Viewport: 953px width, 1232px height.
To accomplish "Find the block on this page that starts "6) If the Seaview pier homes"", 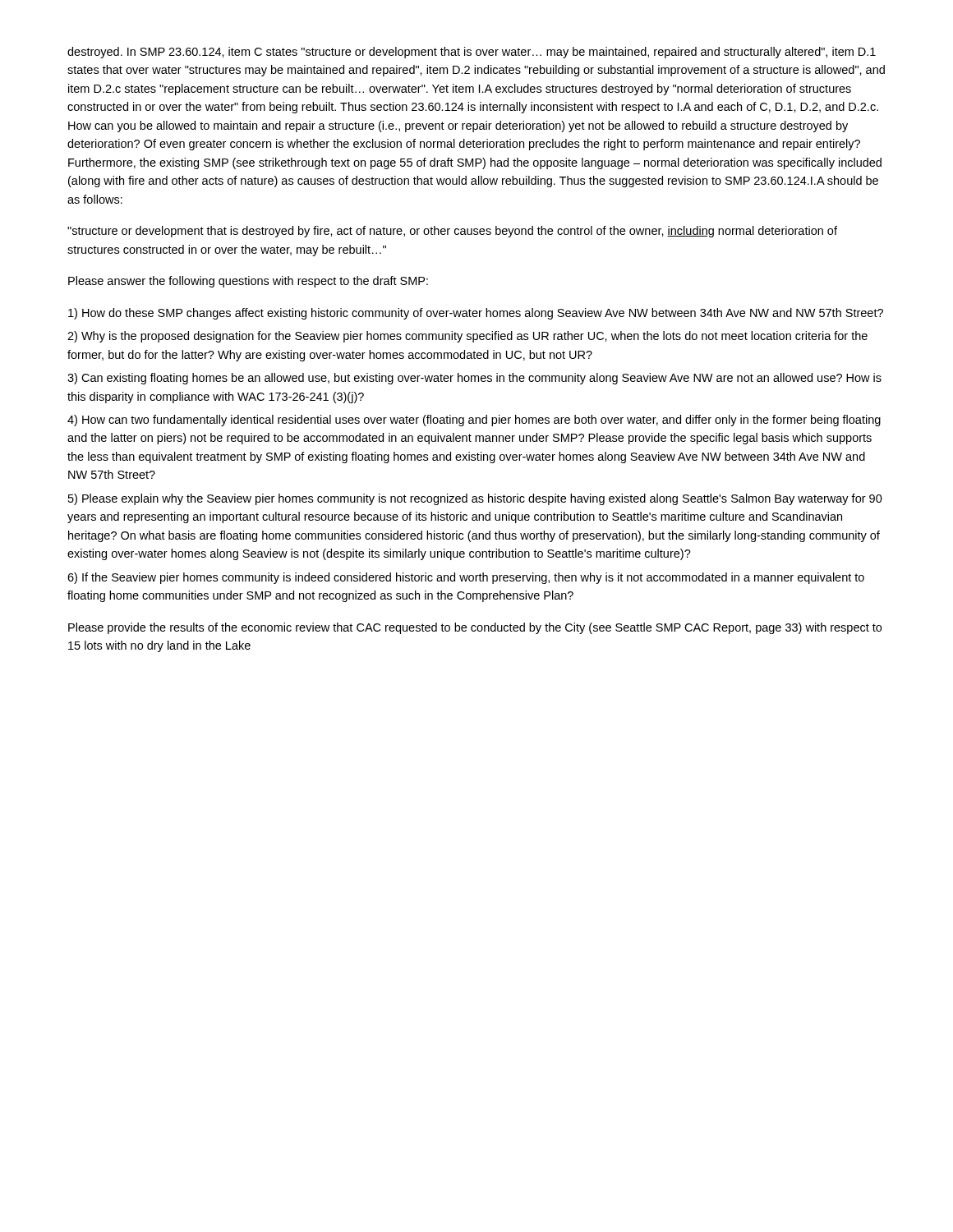I will pyautogui.click(x=466, y=586).
